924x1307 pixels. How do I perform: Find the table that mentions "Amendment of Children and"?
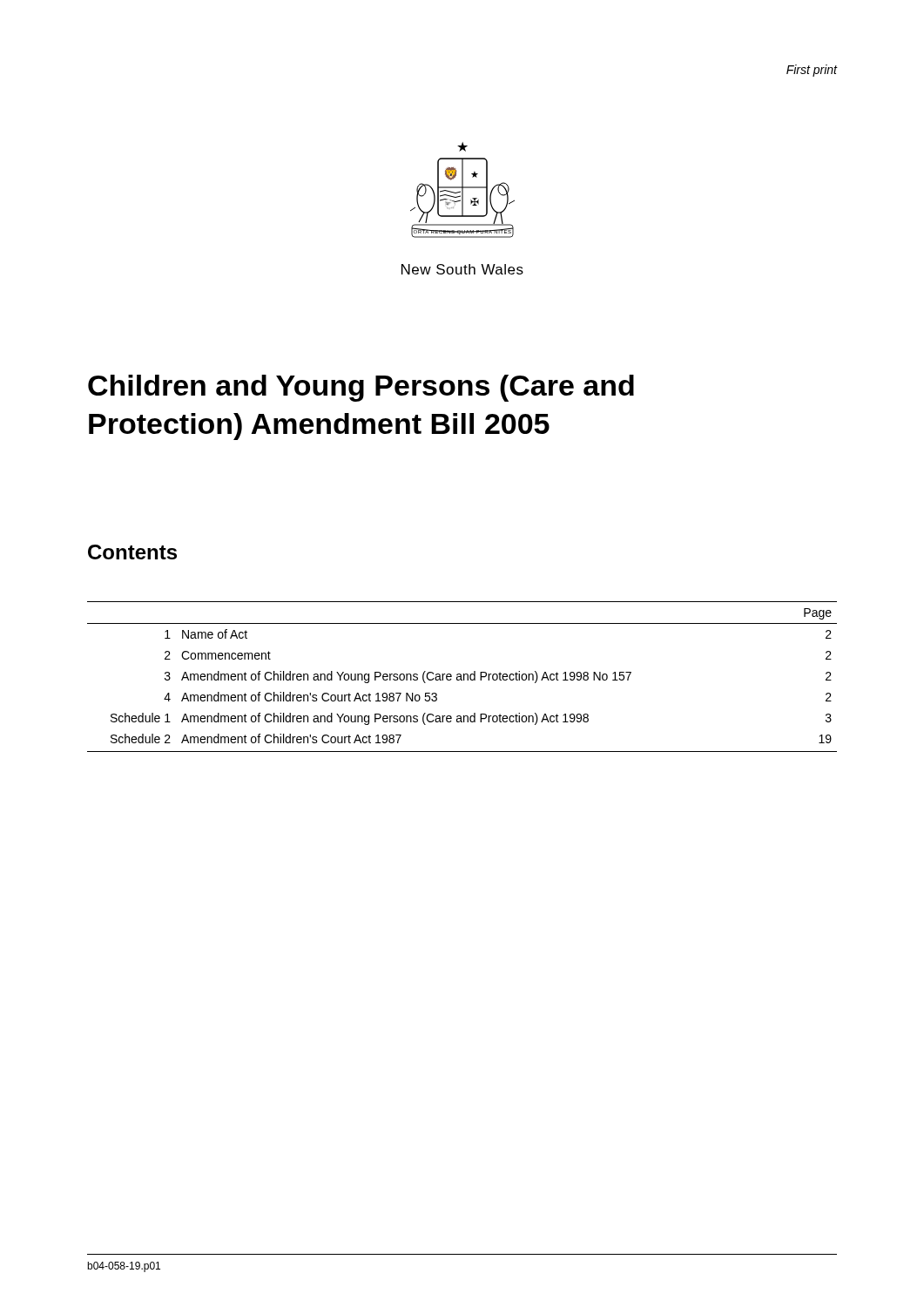[x=462, y=677]
